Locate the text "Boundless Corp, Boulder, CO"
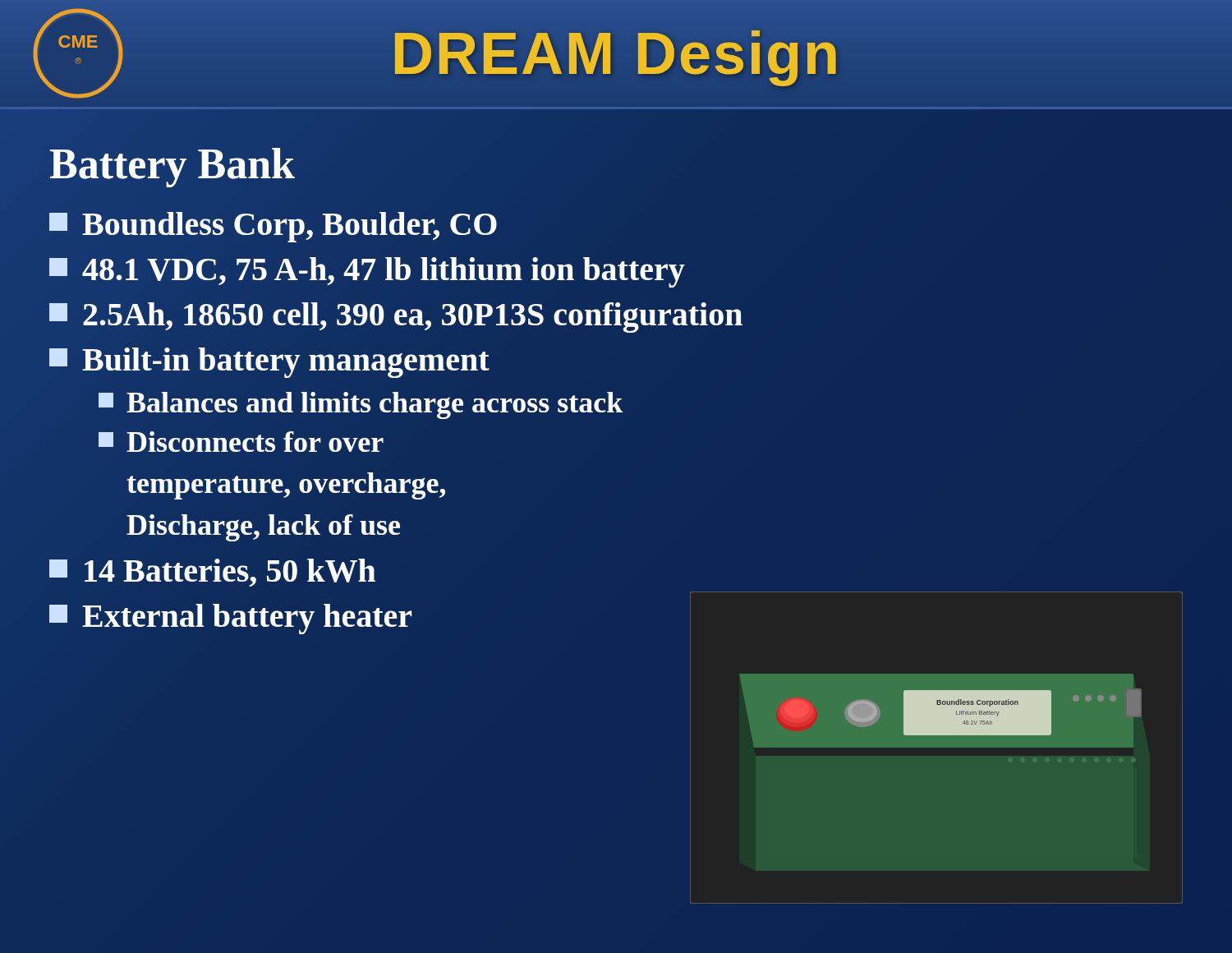The height and width of the screenshot is (953, 1232). coord(274,224)
